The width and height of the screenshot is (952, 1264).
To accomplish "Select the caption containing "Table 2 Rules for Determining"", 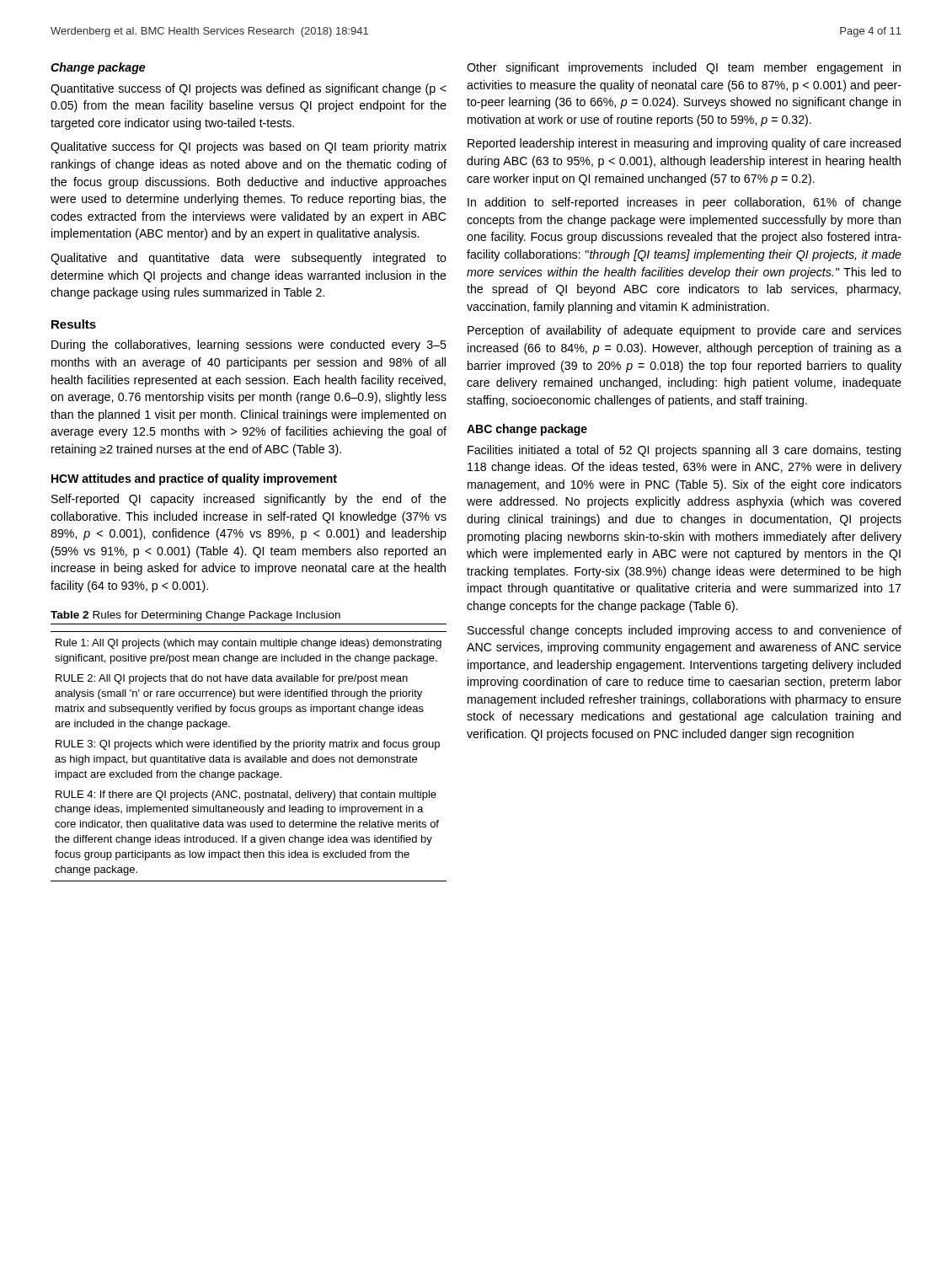I will pos(196,615).
